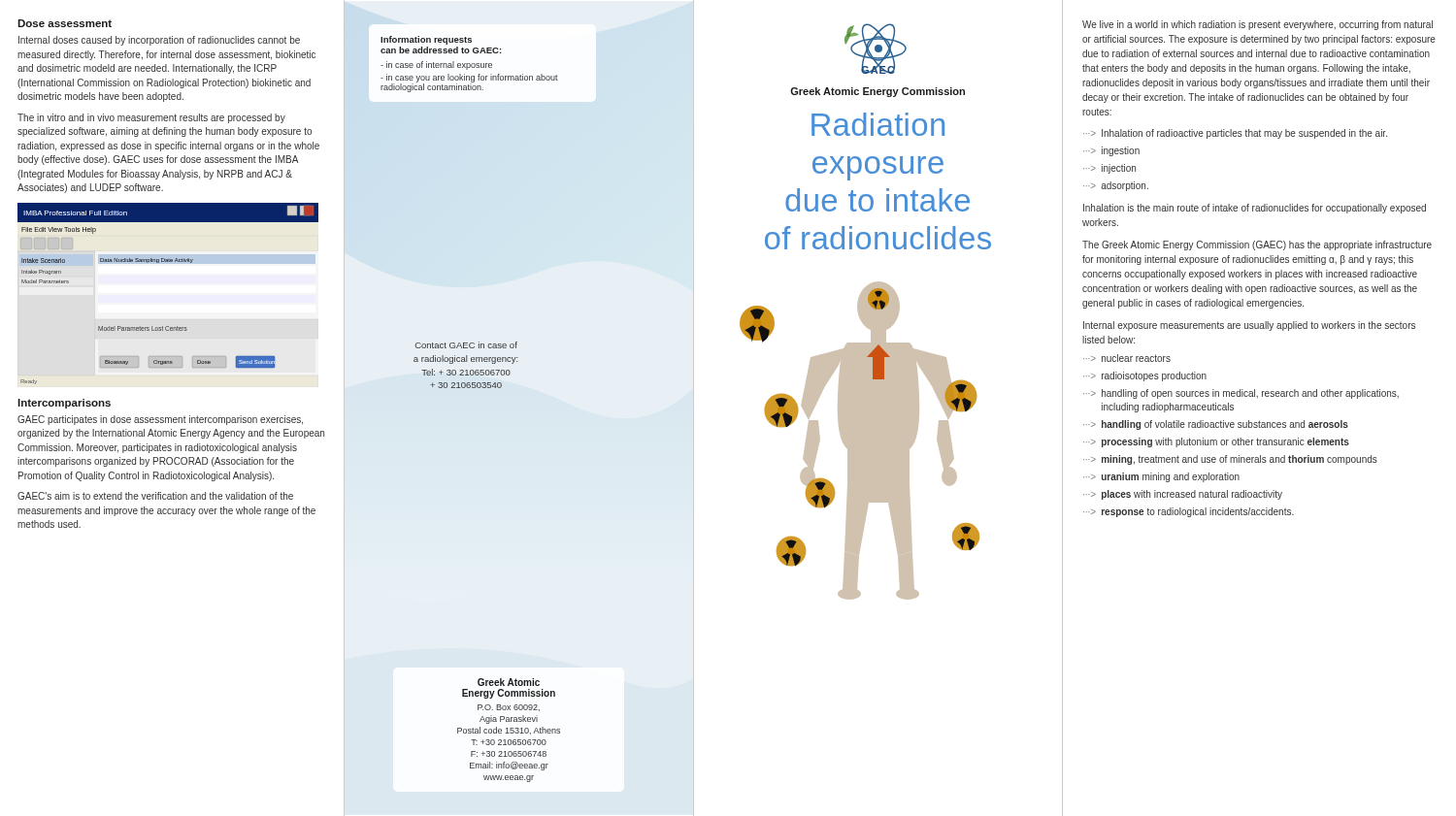The image size is (1456, 816).
Task: Select the text block with the text "Inhalation is the main route of intake of"
Action: [1254, 215]
